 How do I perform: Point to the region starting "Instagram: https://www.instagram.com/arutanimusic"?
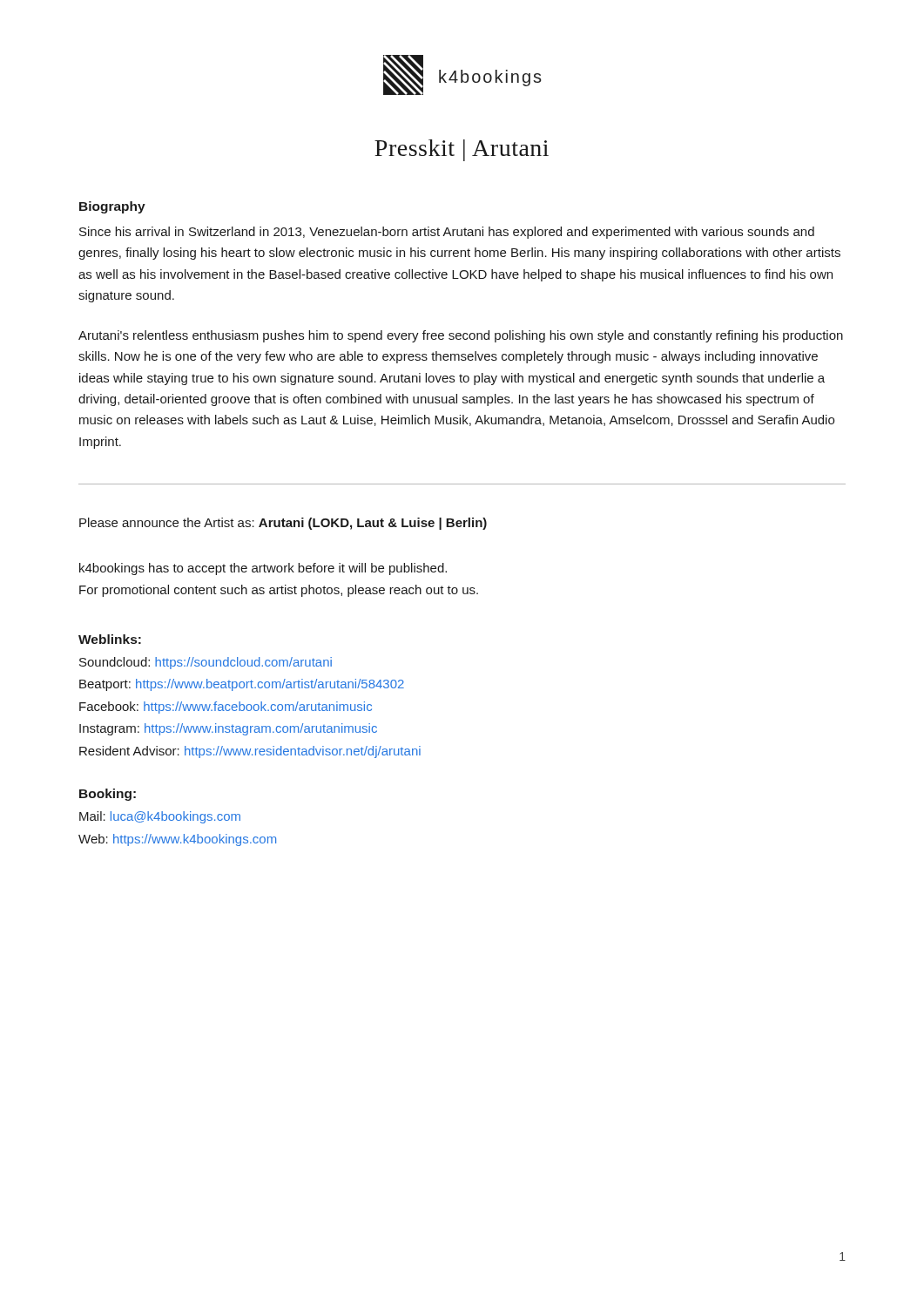pos(228,728)
